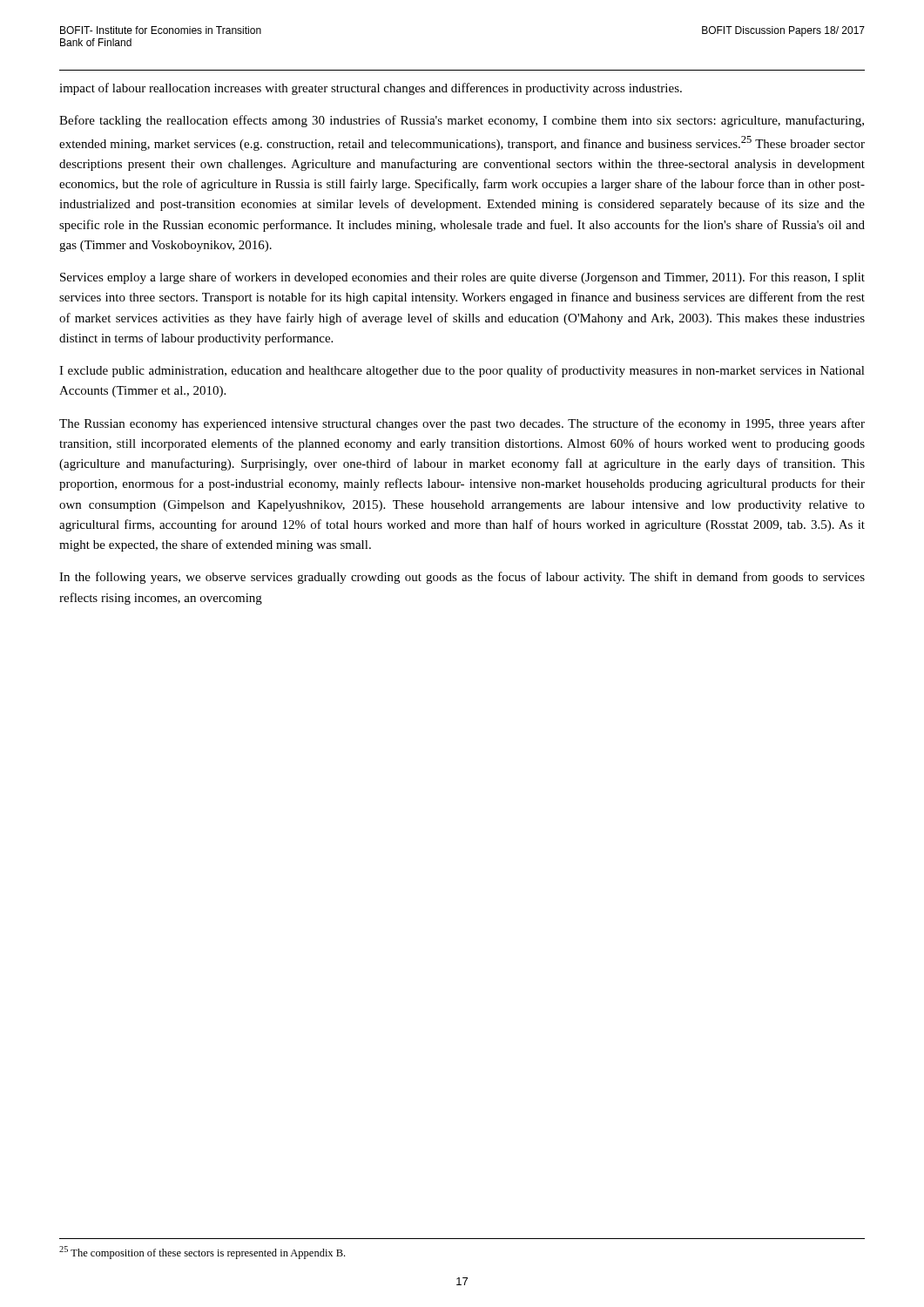Navigate to the text block starting "In the following years, we observe services"
924x1307 pixels.
[462, 588]
